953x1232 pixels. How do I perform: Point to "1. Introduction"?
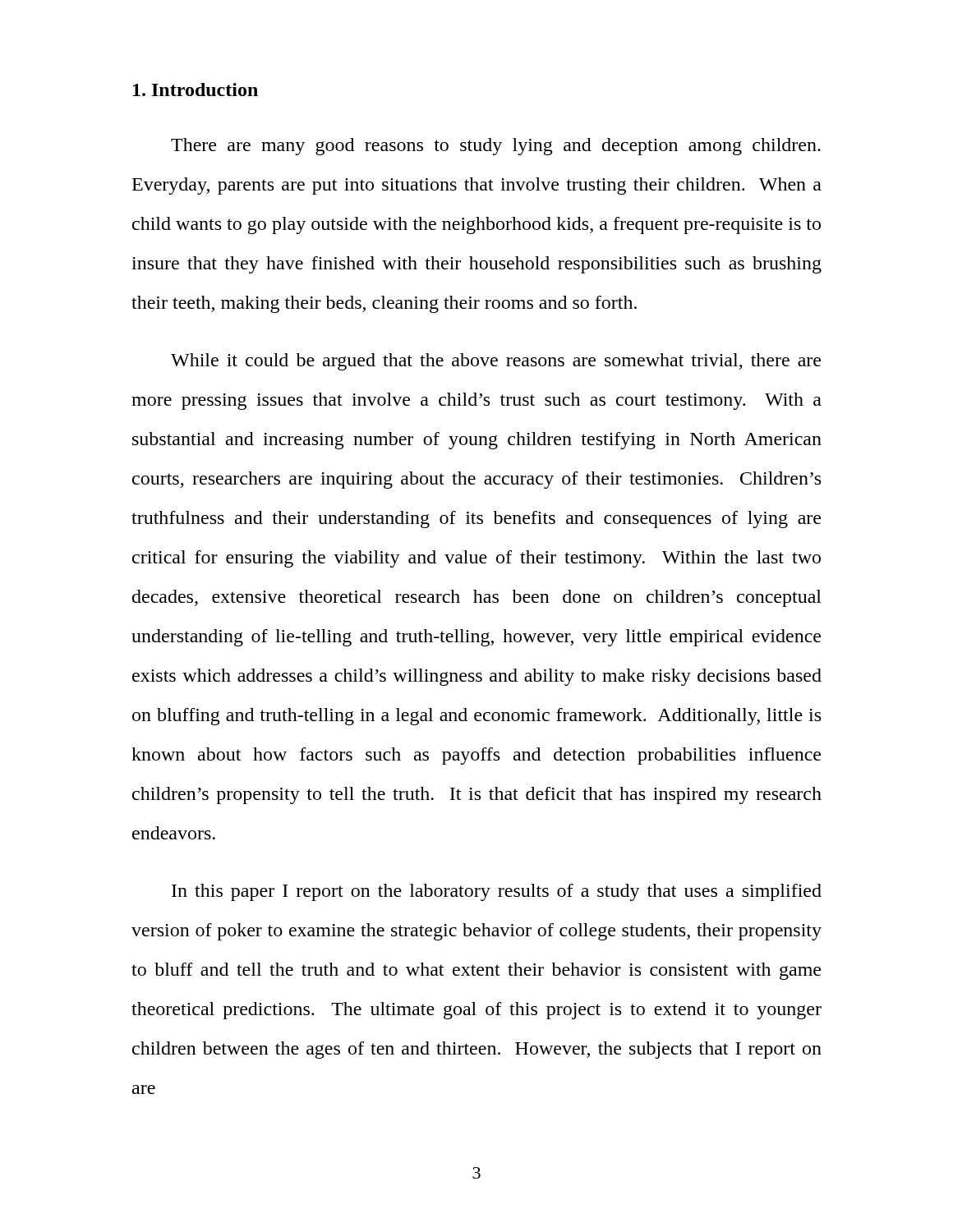pyautogui.click(x=195, y=90)
